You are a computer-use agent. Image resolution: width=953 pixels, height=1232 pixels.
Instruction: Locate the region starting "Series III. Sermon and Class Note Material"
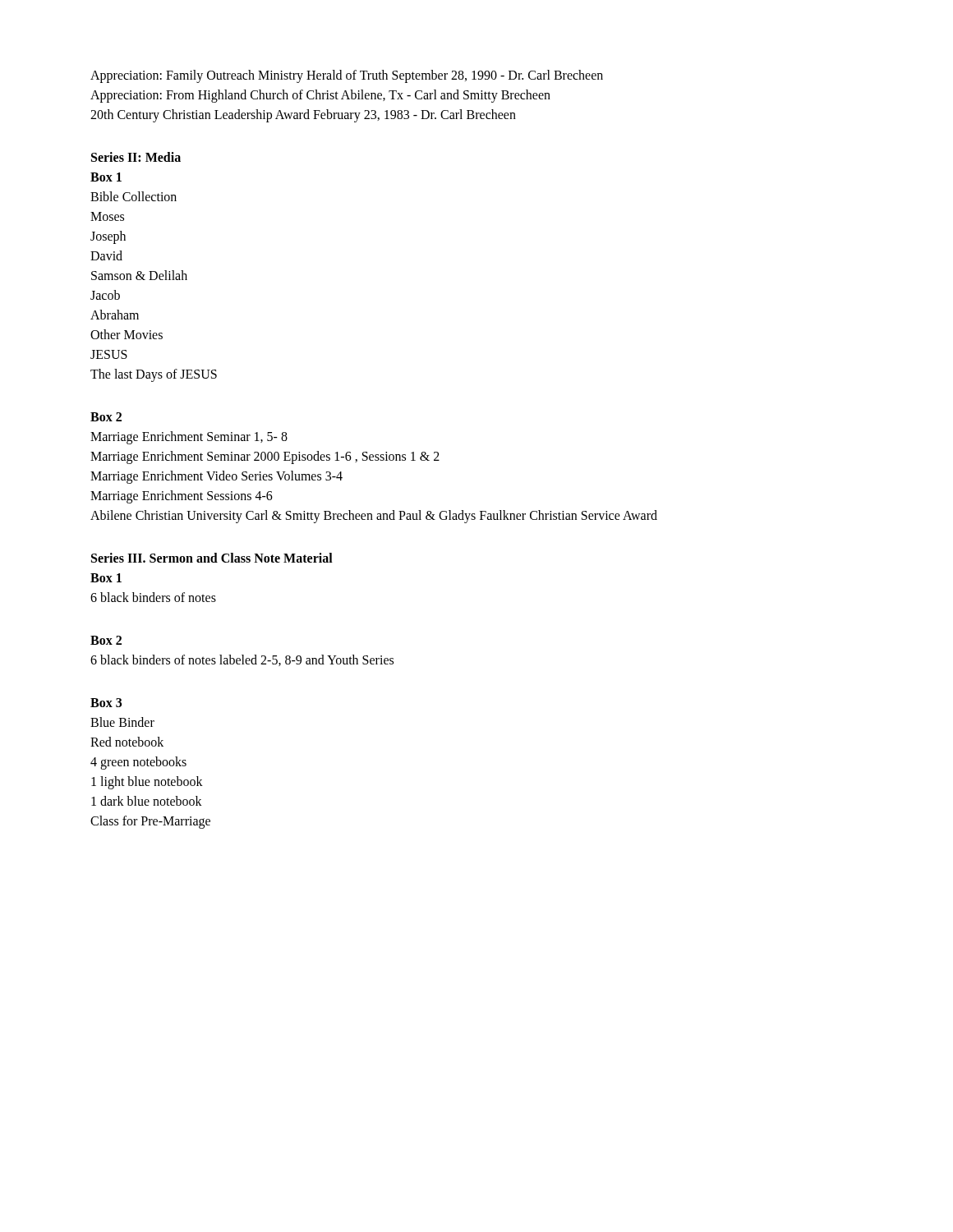tap(211, 558)
